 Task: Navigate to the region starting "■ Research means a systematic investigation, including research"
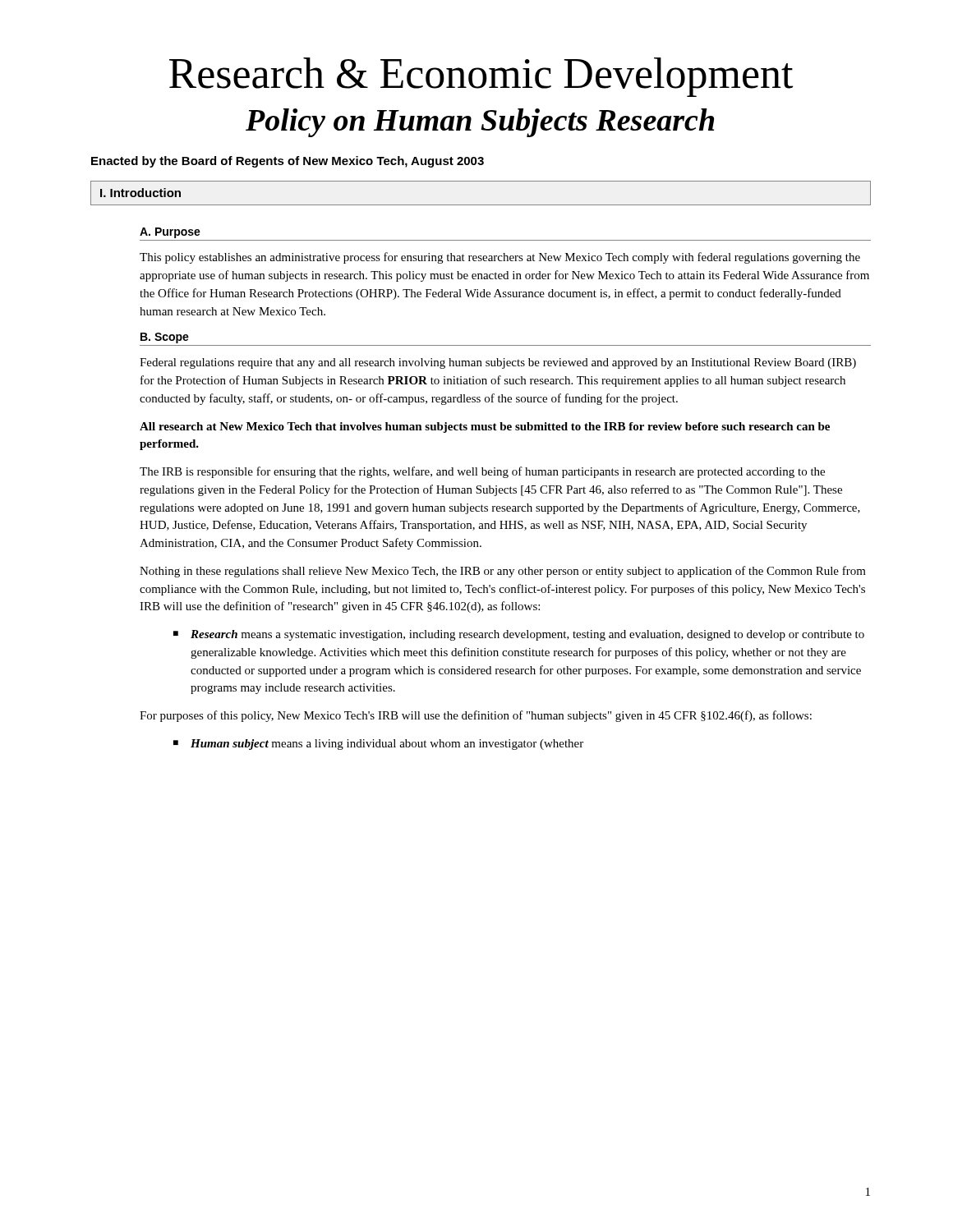coord(522,662)
